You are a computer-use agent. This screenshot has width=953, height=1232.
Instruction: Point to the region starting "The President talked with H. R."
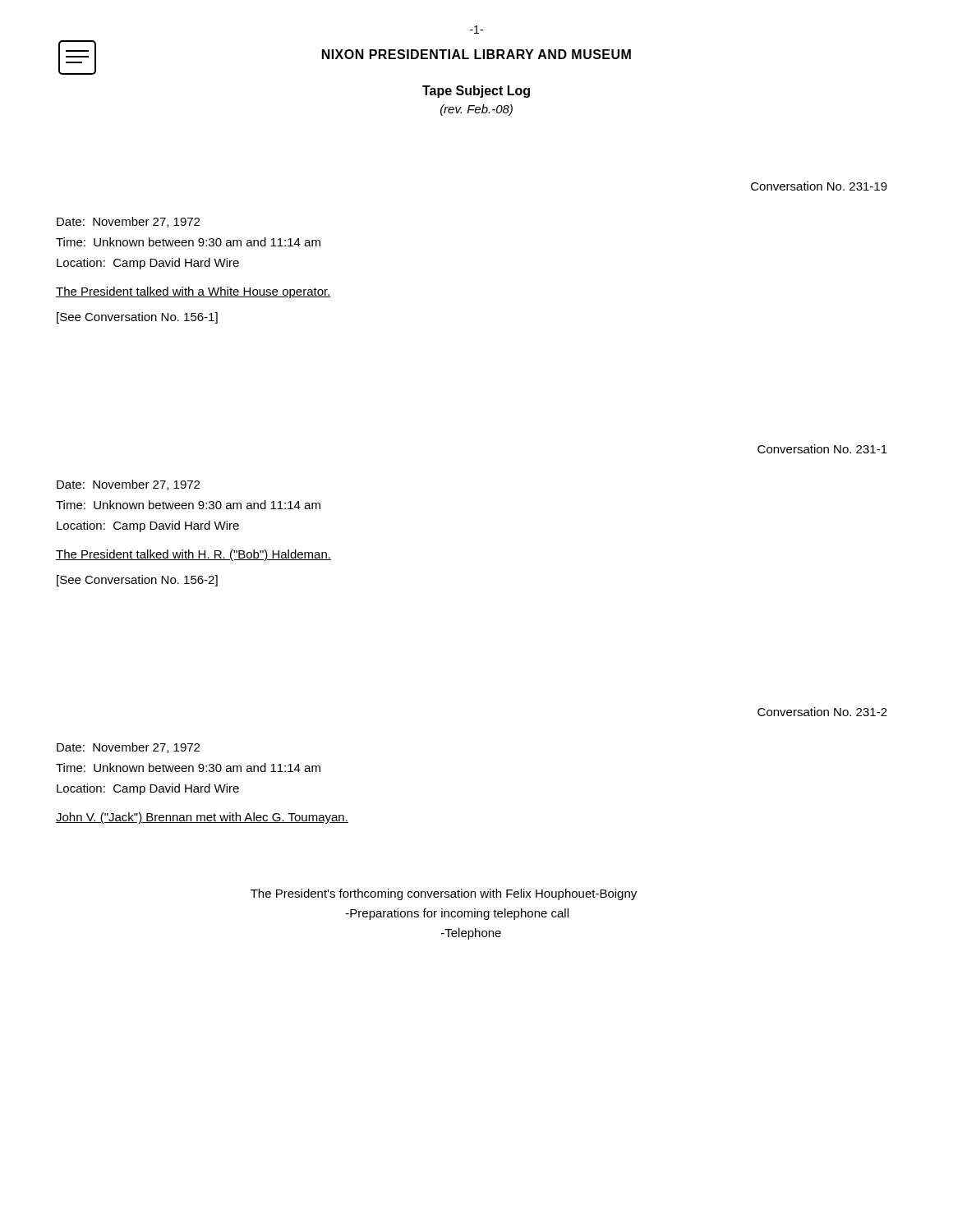(x=193, y=554)
